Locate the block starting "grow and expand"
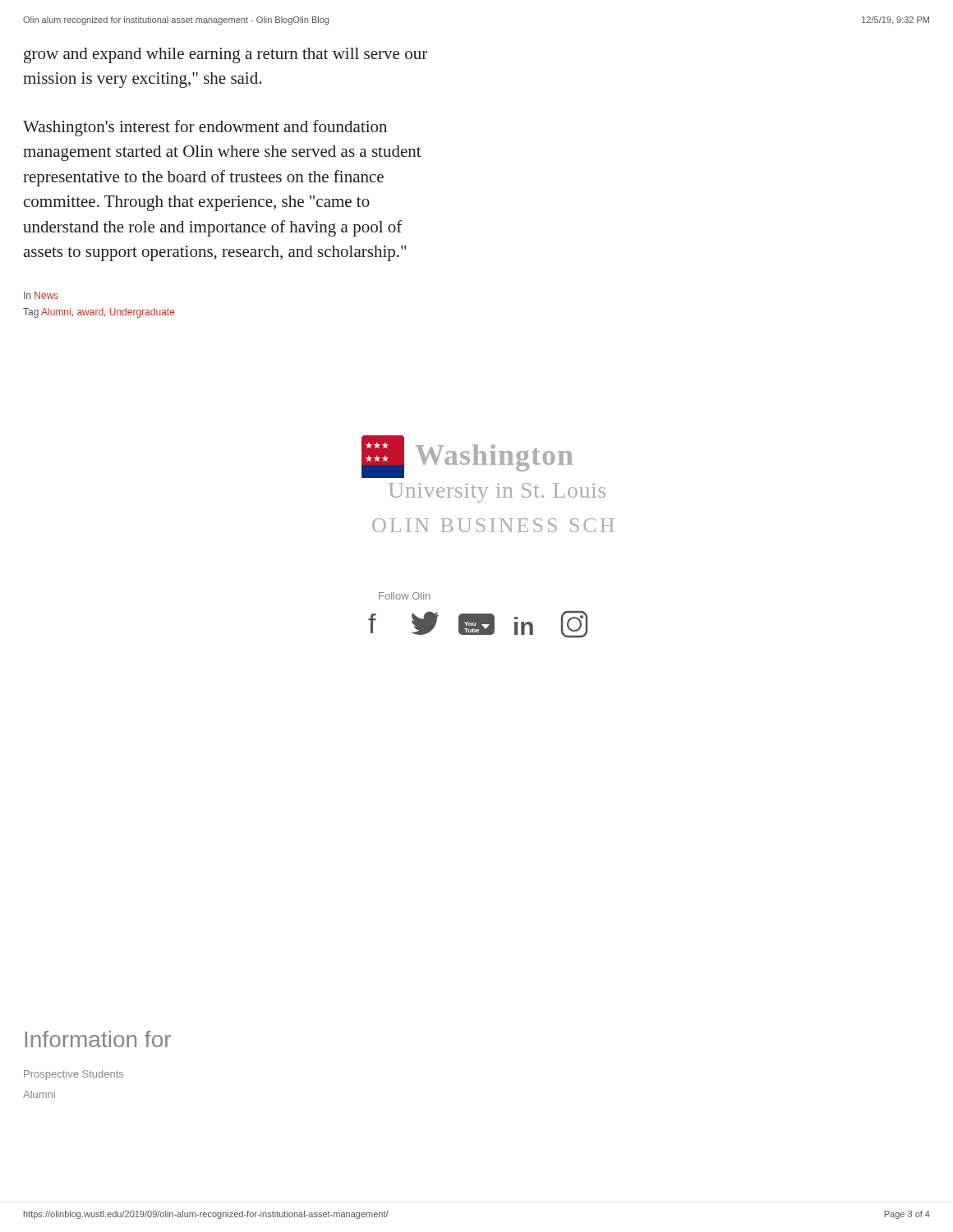This screenshot has height=1232, width=953. 225,66
